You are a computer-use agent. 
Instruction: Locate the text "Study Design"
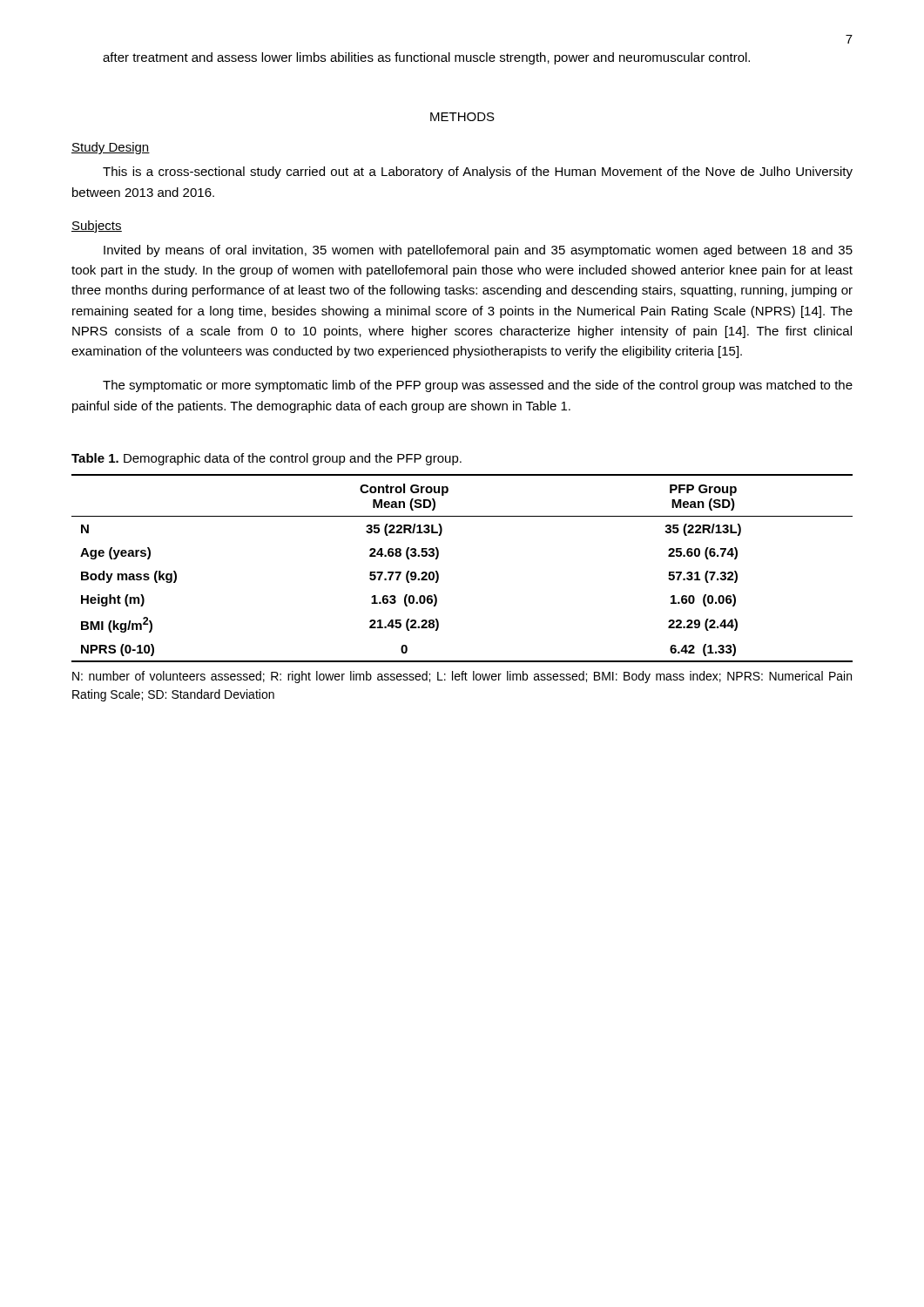[110, 147]
